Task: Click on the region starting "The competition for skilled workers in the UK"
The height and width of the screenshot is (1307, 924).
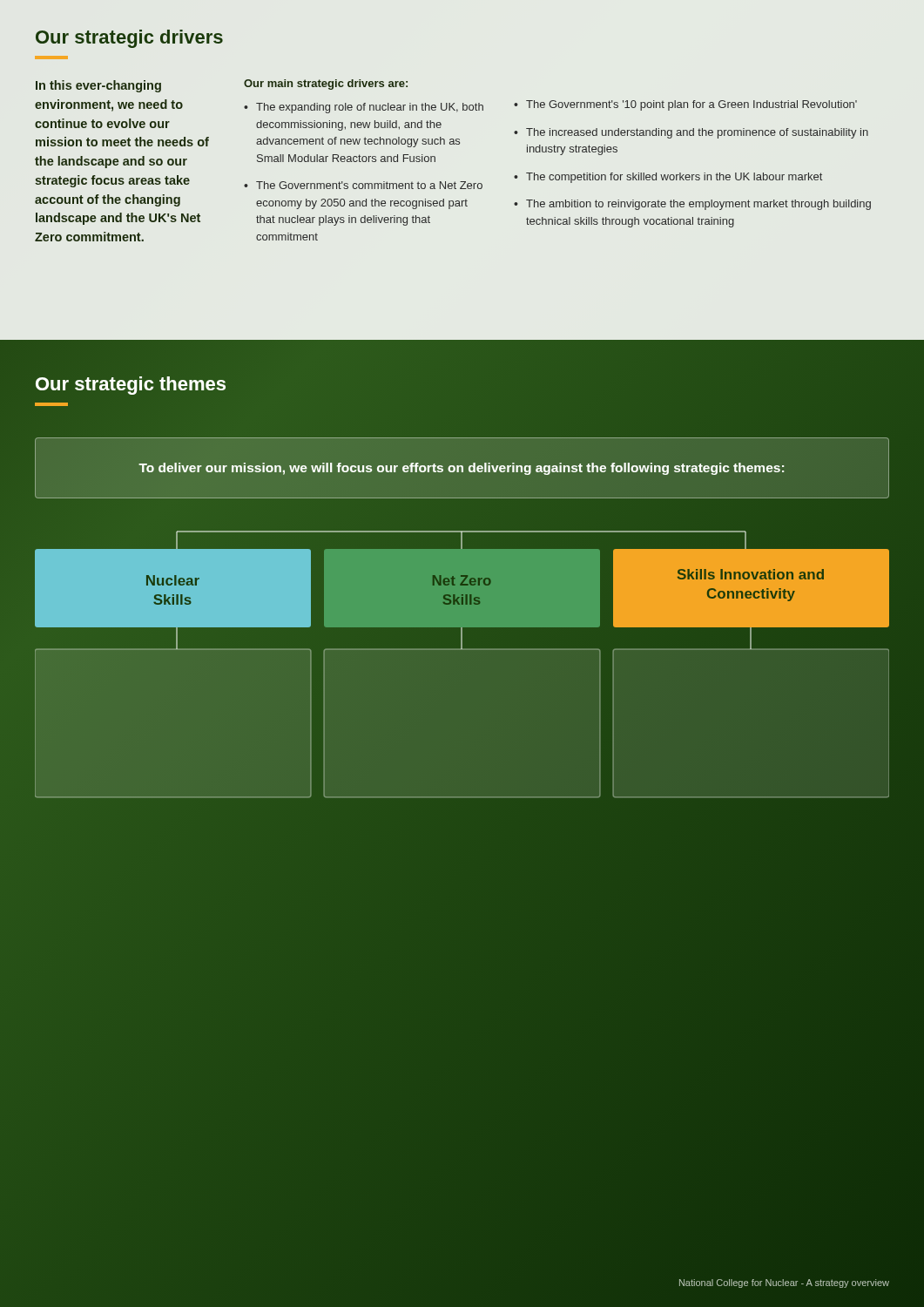Action: tap(674, 176)
